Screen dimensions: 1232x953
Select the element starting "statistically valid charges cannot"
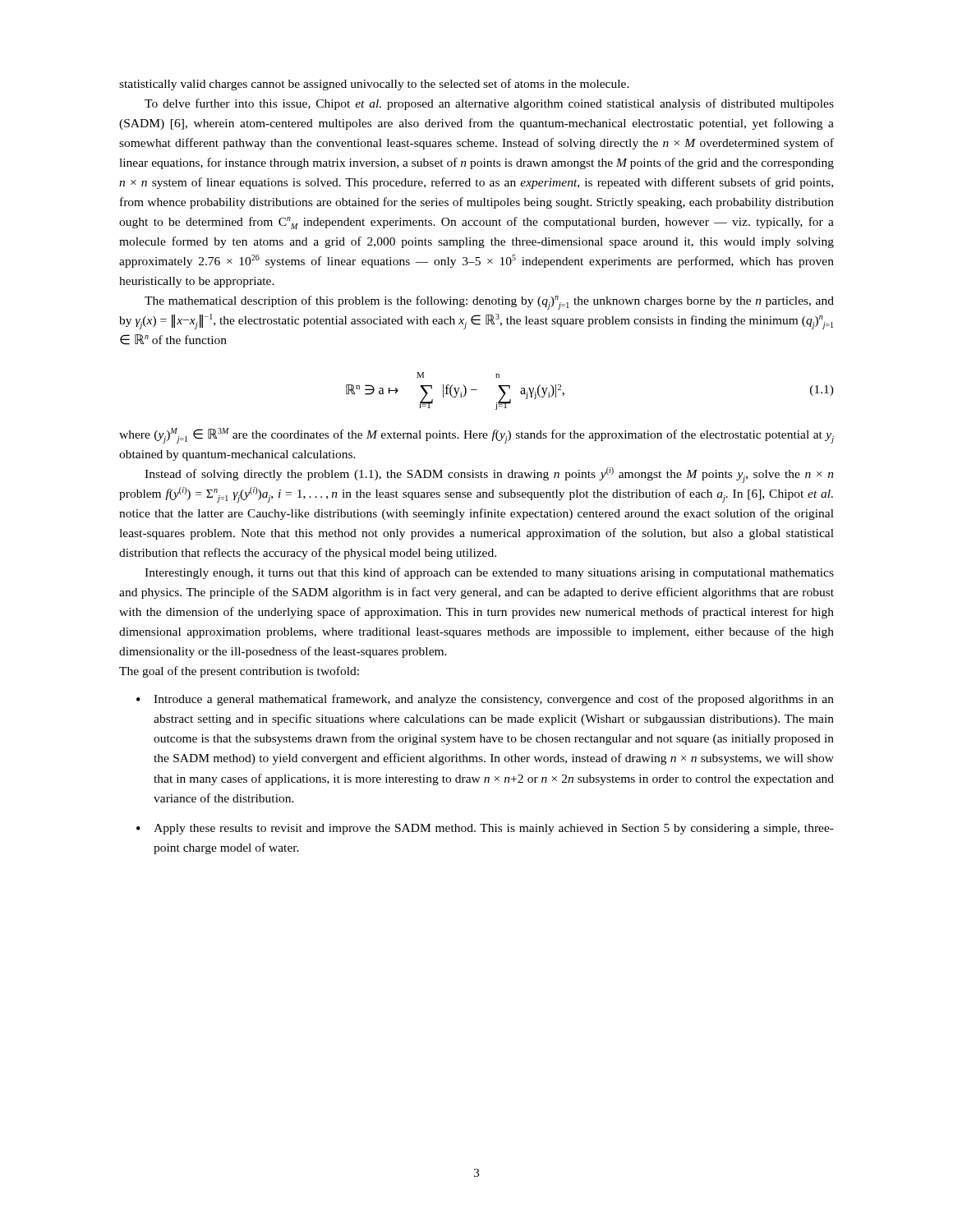tap(476, 212)
